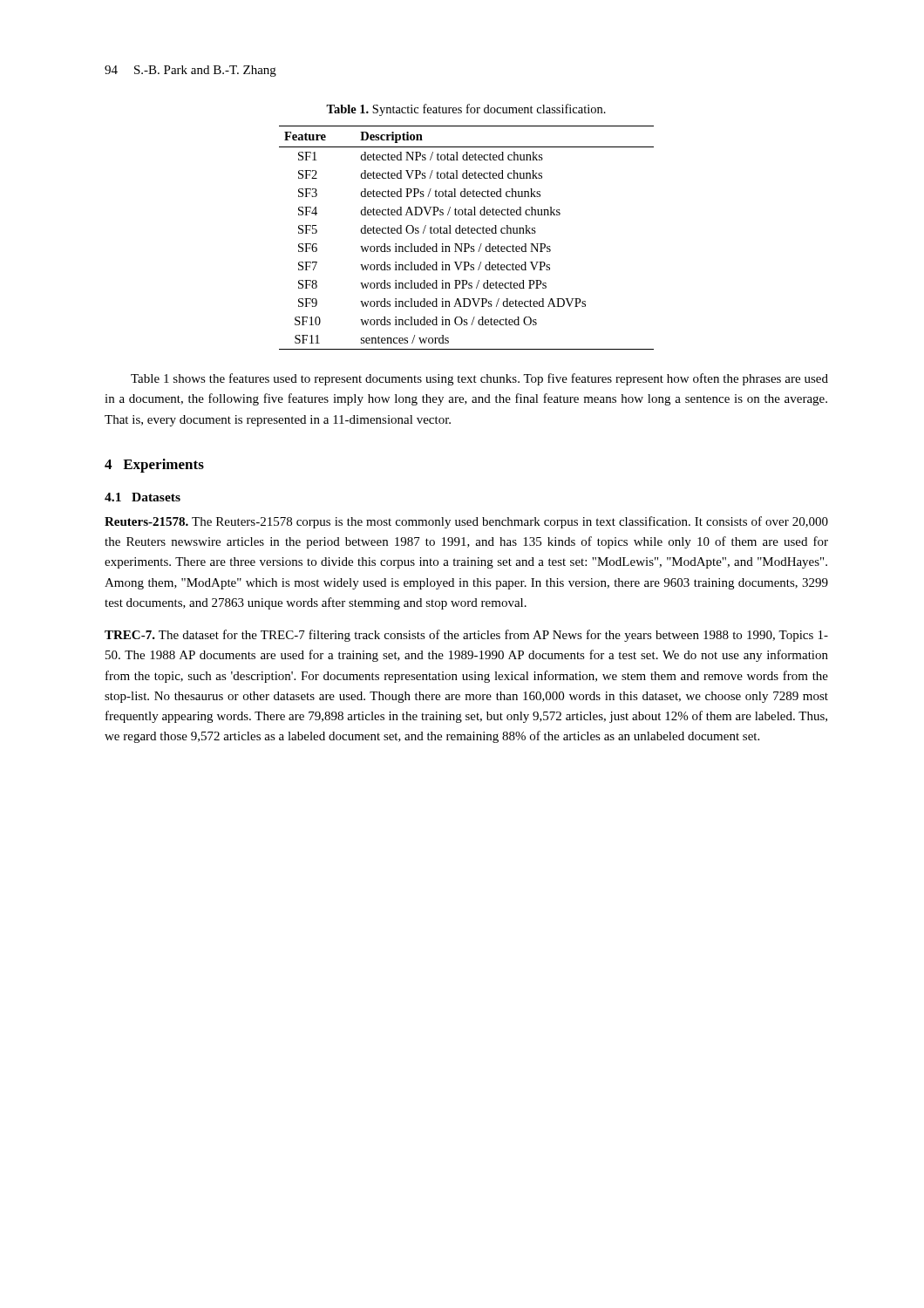Where does it say "4 Experiments"?

point(154,464)
